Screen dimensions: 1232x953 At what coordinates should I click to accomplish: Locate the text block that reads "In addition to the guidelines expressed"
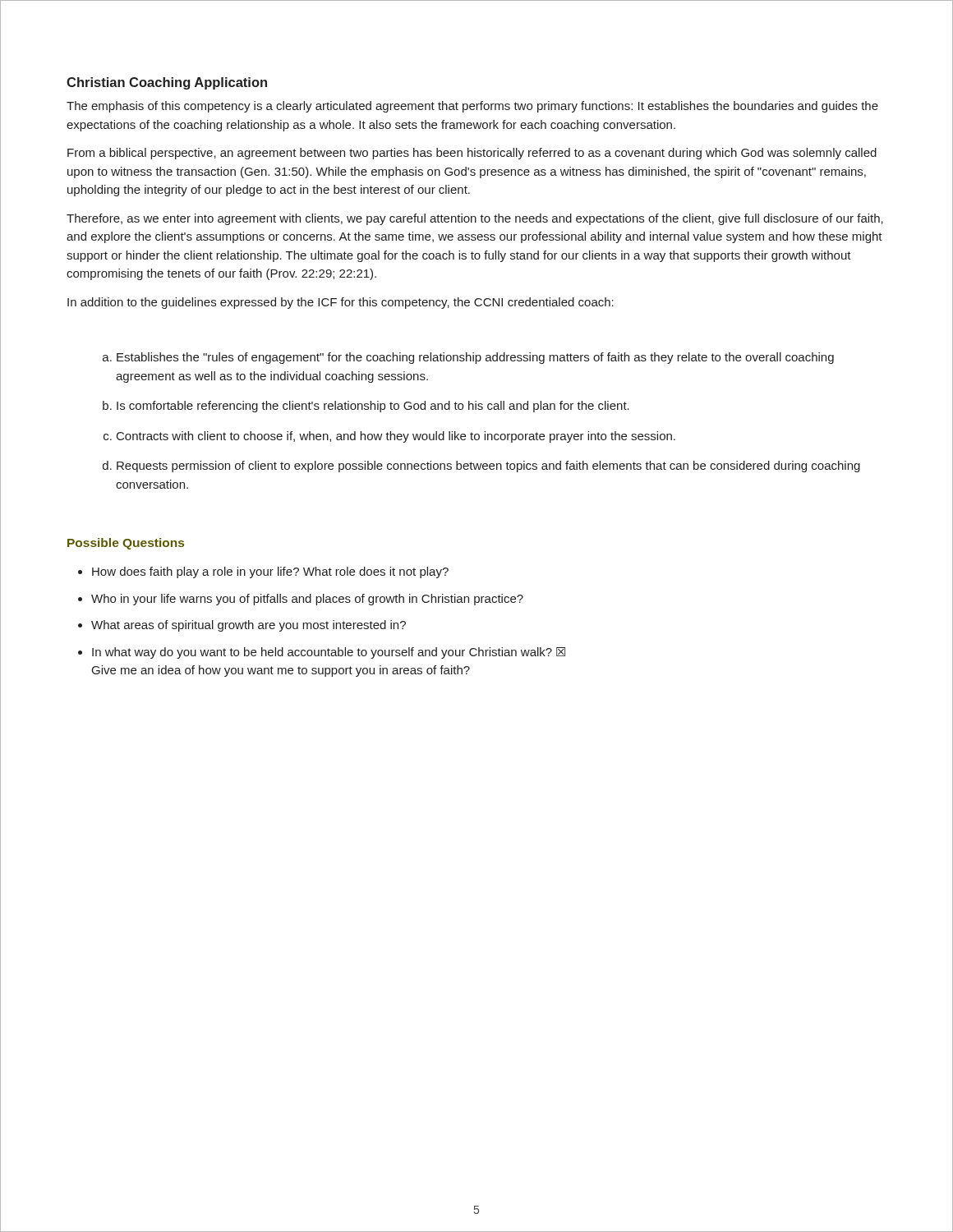pos(340,301)
